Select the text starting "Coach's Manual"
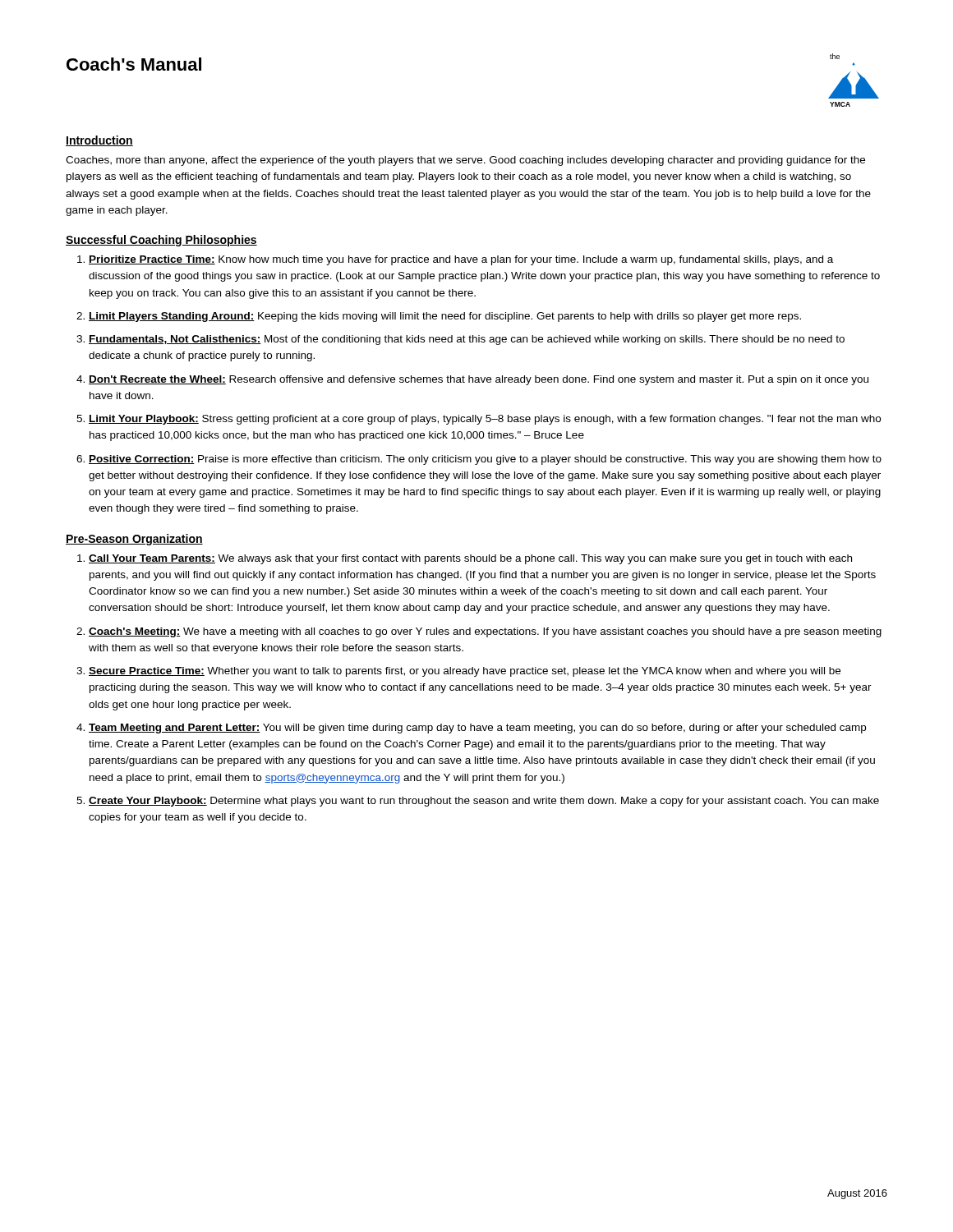The height and width of the screenshot is (1232, 953). click(x=134, y=64)
